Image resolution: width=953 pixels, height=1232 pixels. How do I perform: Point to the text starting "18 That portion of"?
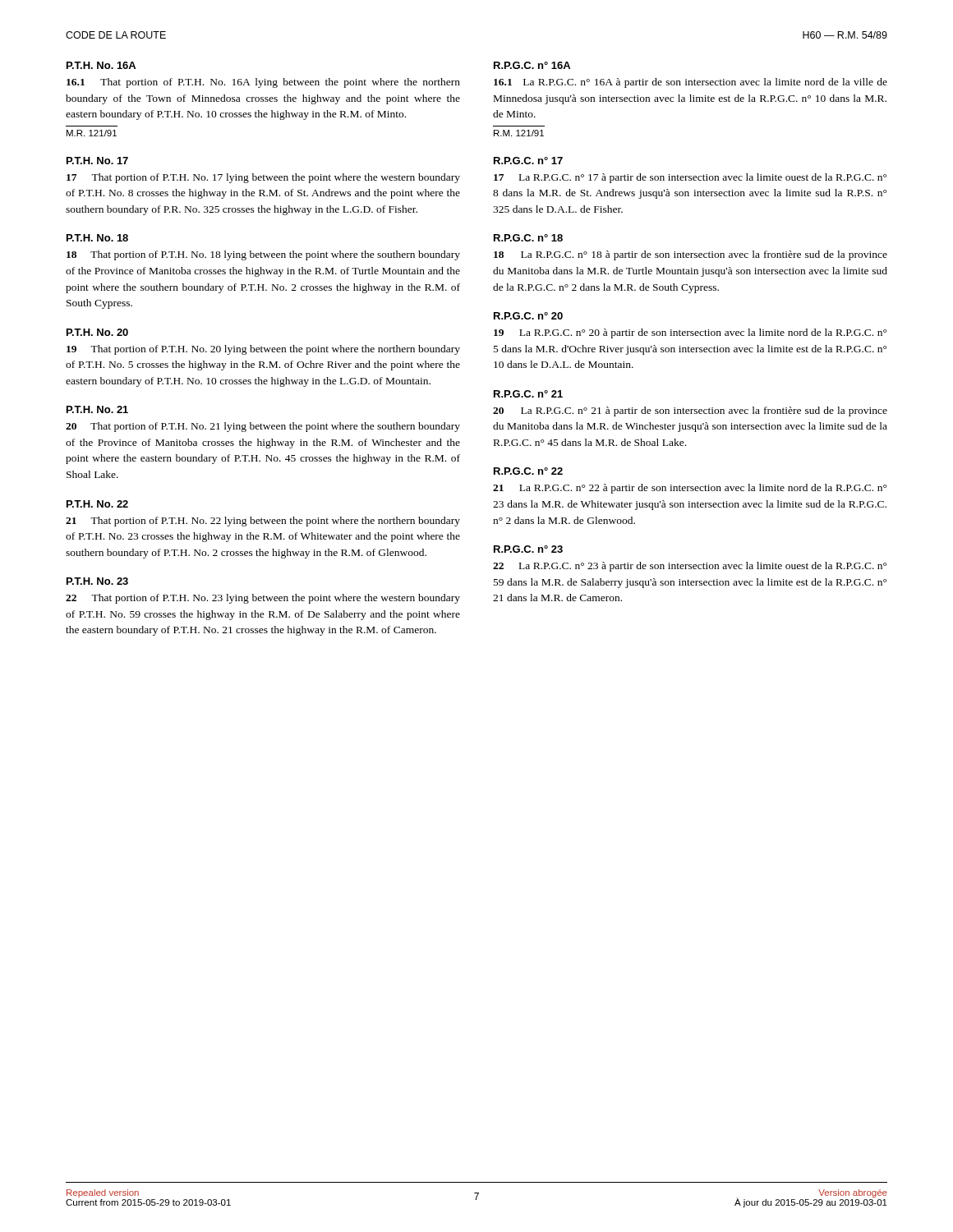point(263,279)
